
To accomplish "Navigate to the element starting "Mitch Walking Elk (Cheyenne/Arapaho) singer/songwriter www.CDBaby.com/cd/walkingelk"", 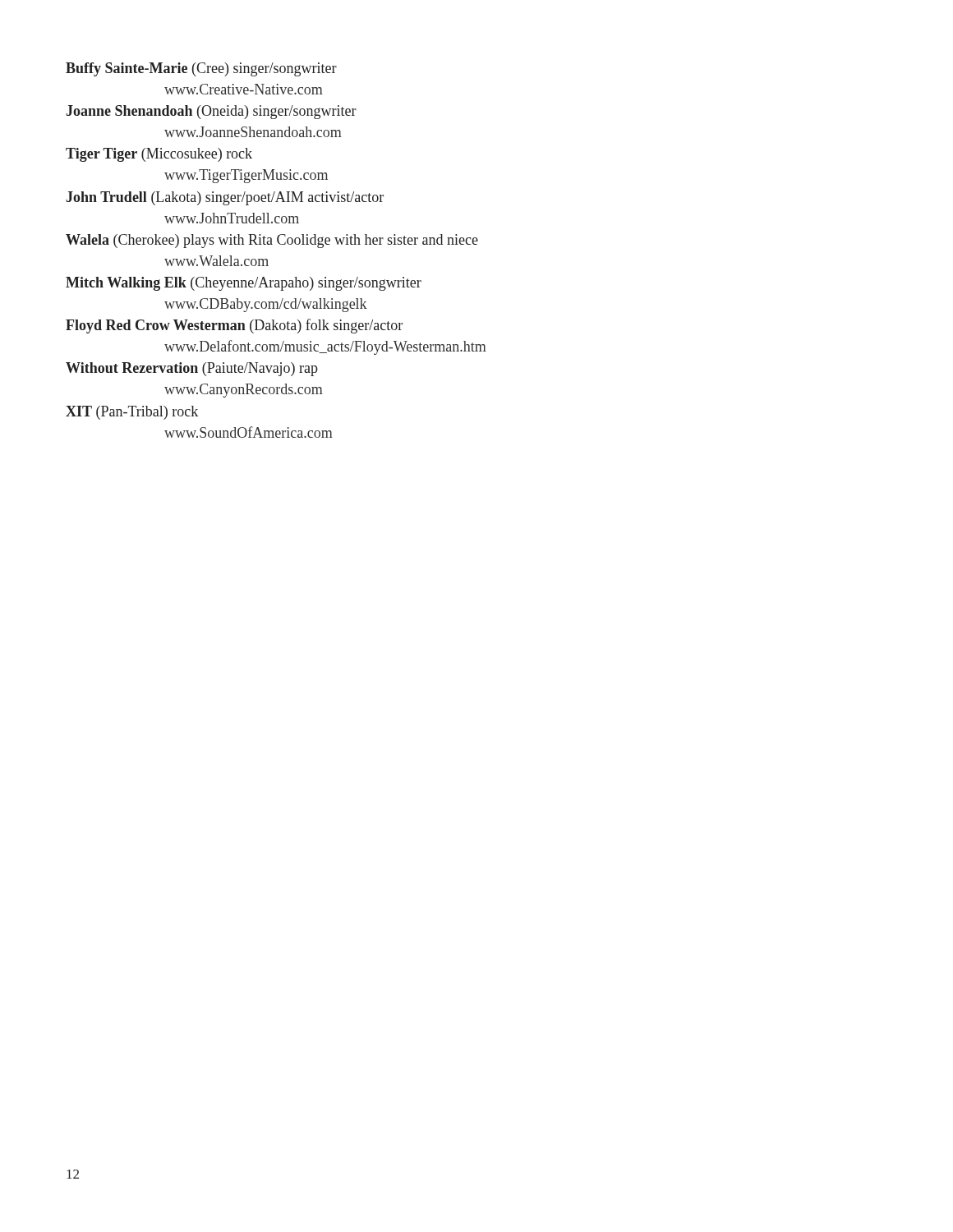I will [244, 284].
